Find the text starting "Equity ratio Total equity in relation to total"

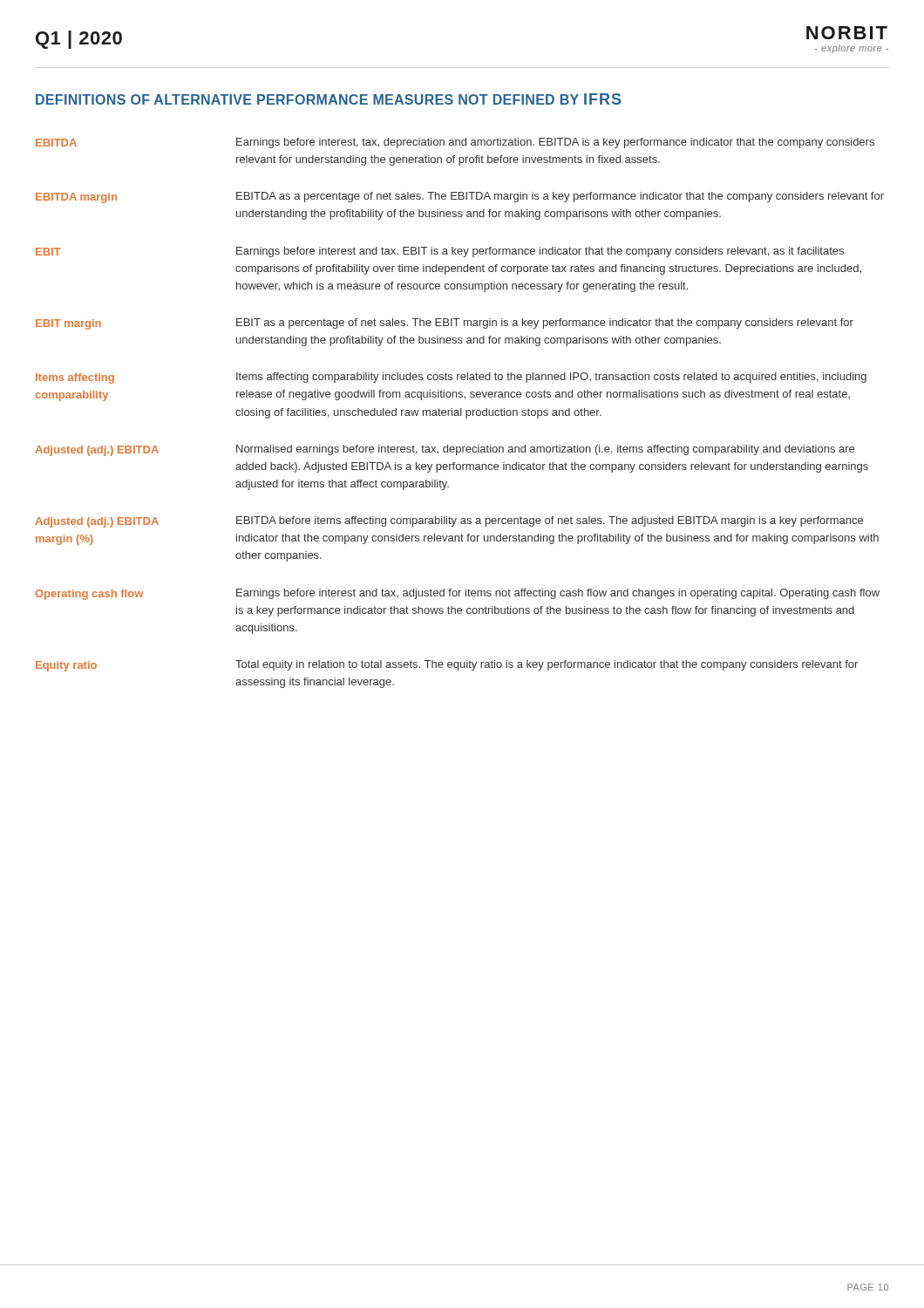(462, 673)
